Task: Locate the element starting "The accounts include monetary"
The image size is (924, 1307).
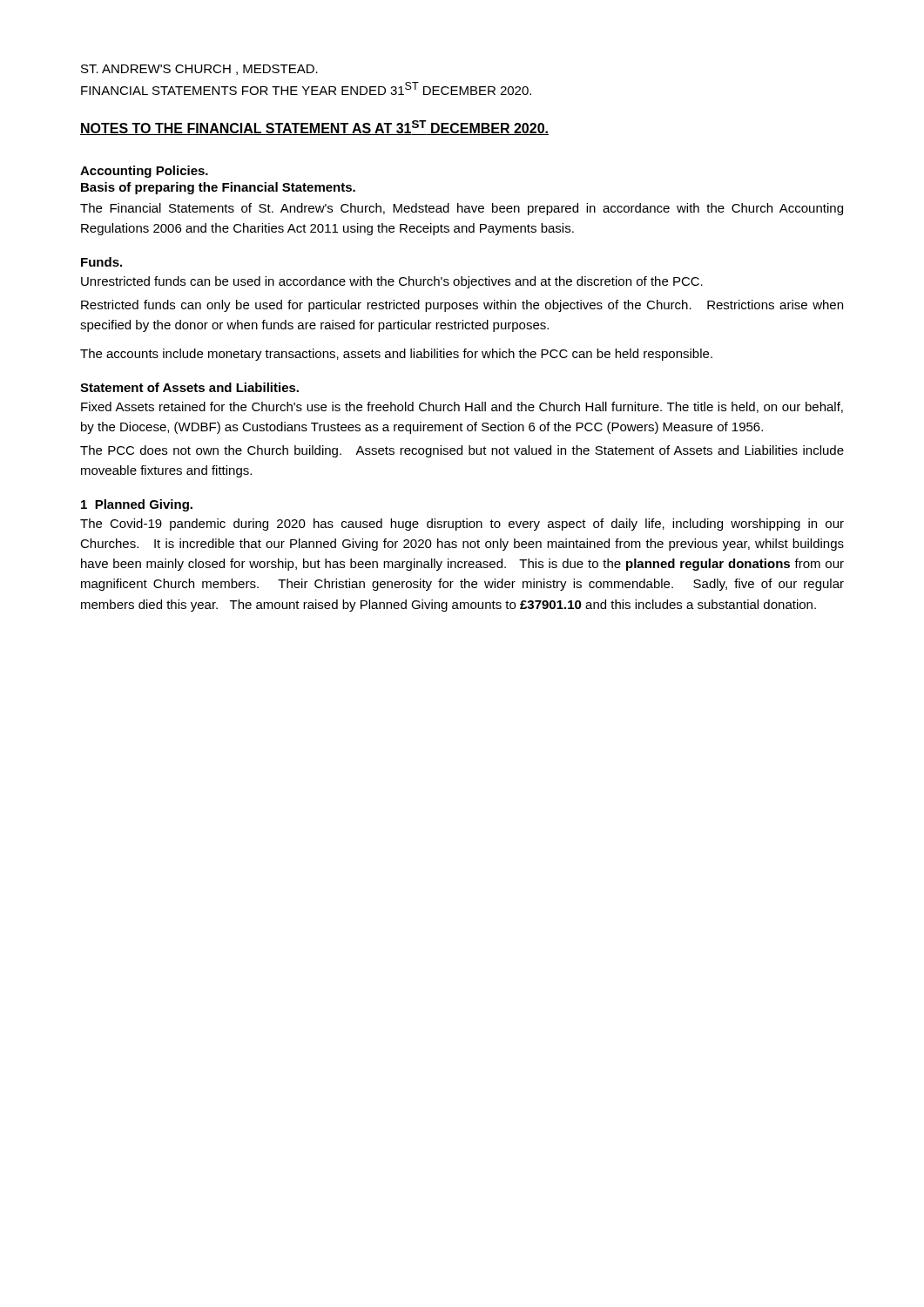Action: pos(397,354)
